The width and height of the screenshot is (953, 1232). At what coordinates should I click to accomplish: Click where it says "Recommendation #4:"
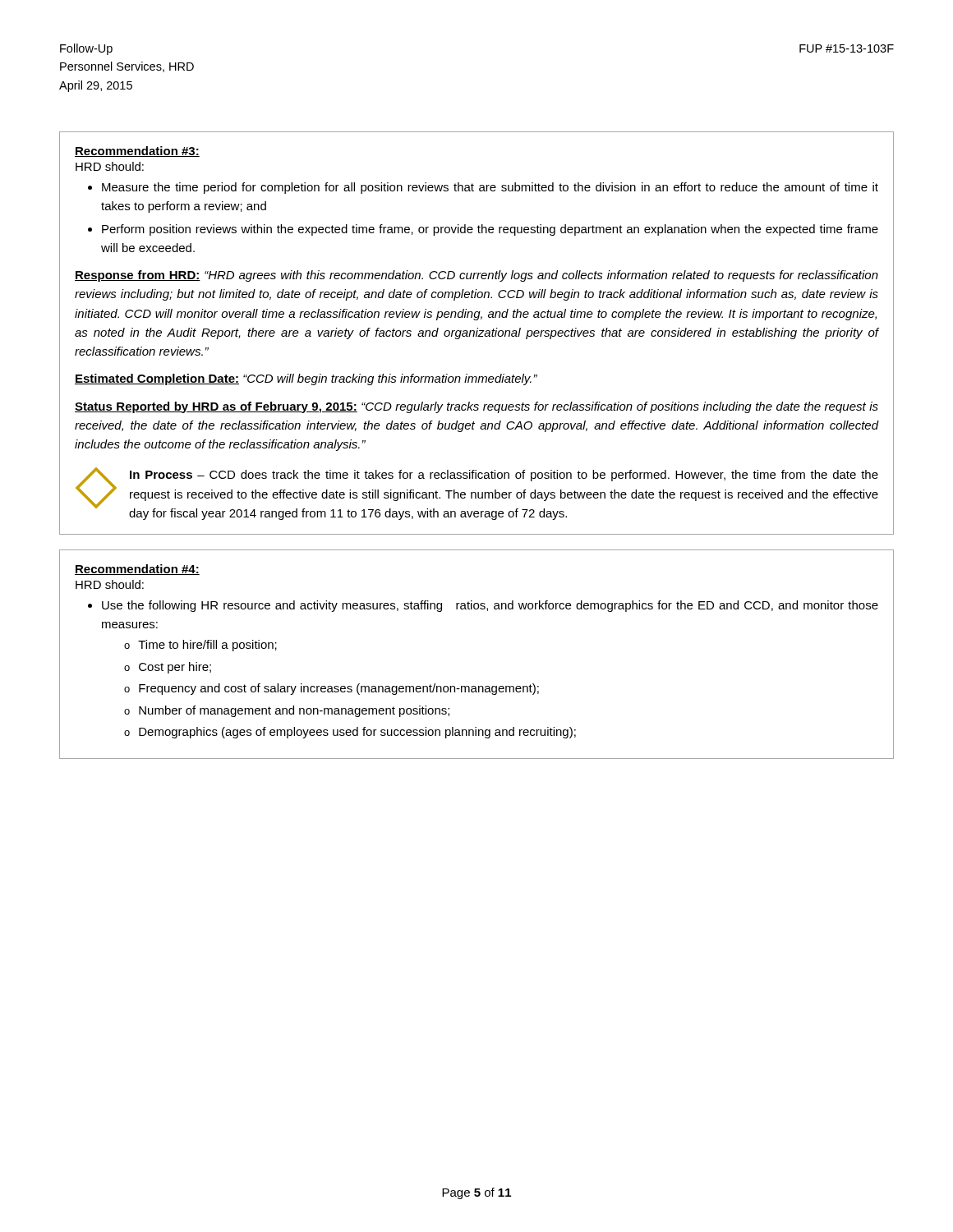click(137, 569)
